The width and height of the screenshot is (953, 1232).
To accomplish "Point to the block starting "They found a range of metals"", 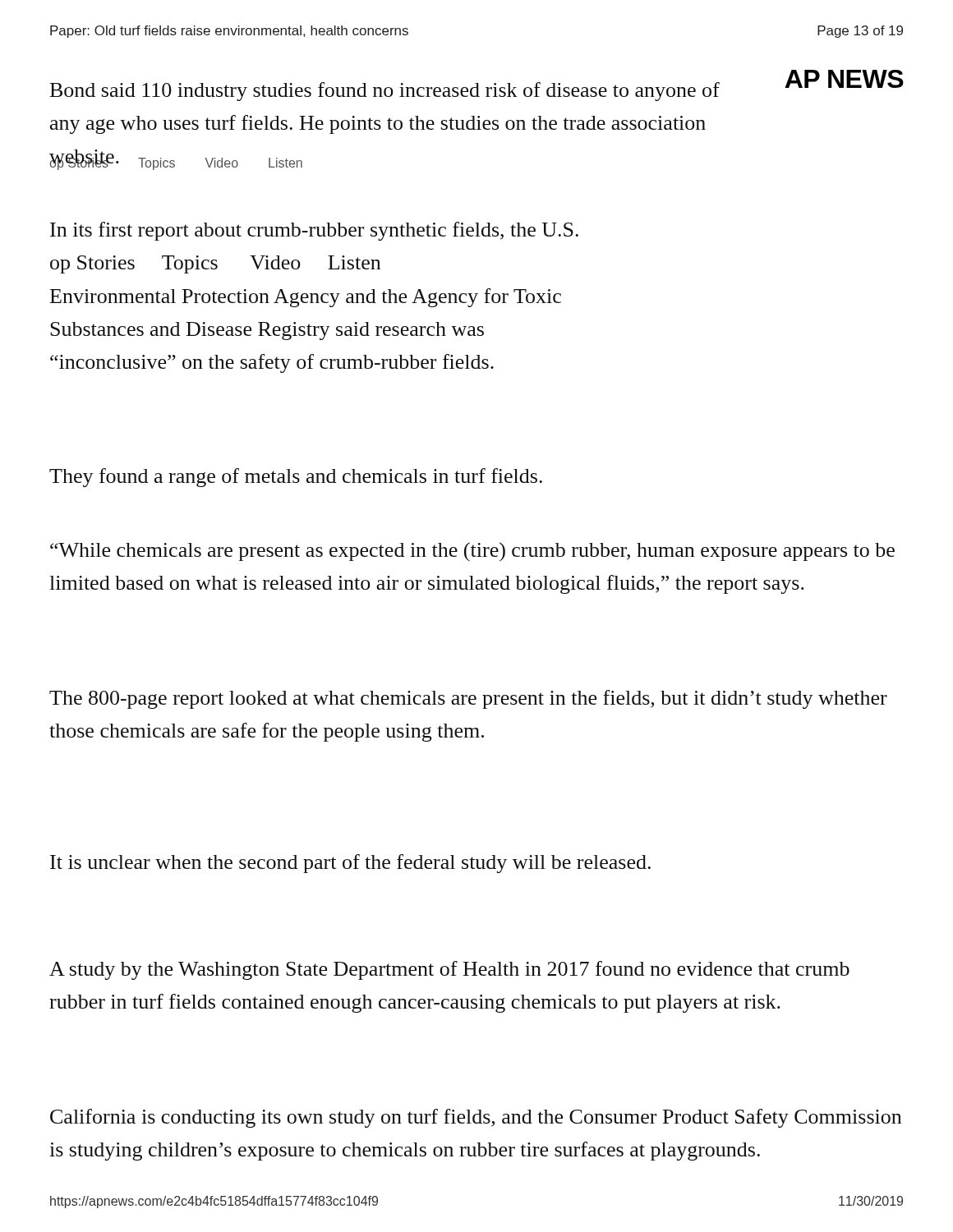I will point(296,476).
